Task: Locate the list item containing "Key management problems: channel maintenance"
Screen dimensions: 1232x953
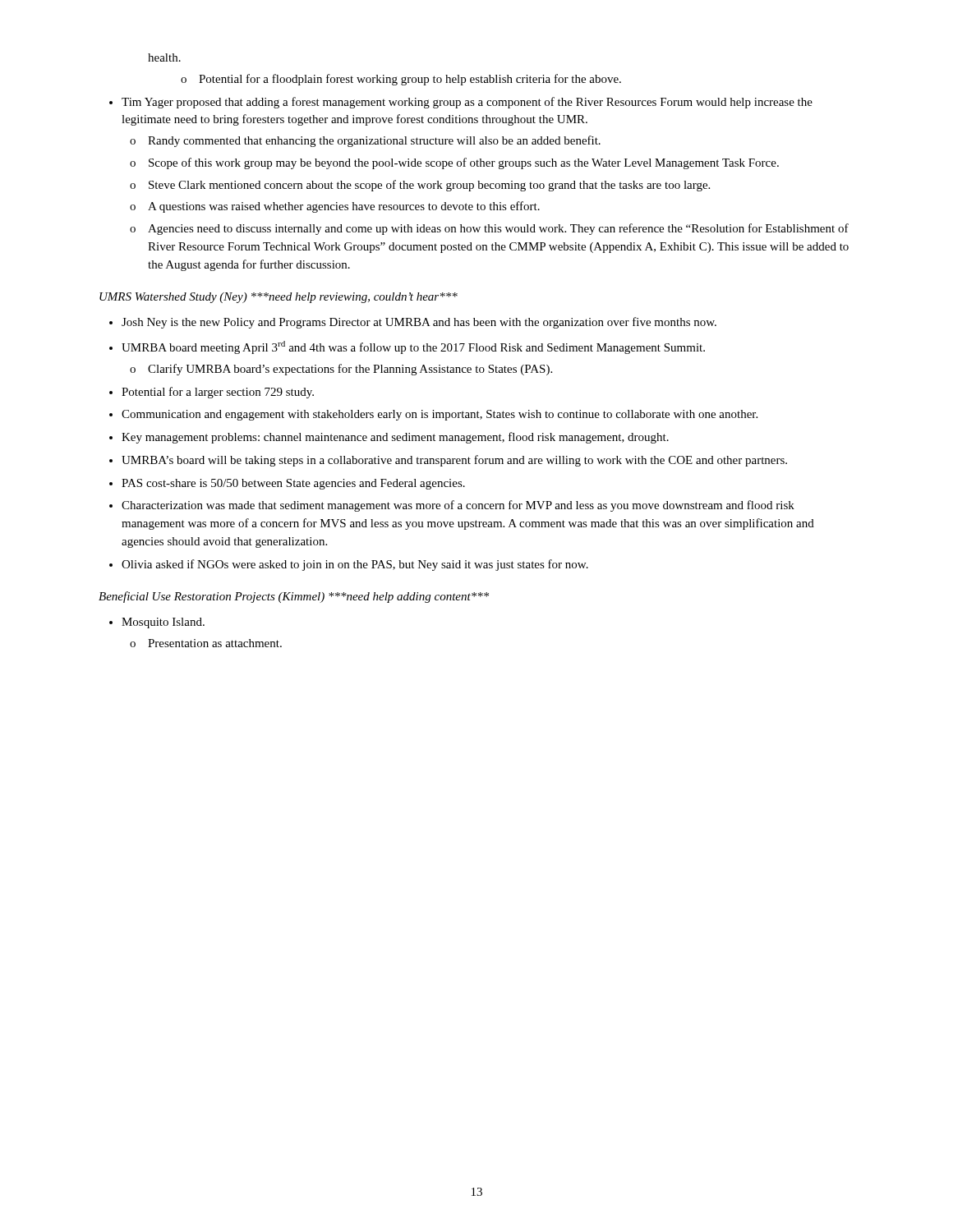Action: coord(395,437)
